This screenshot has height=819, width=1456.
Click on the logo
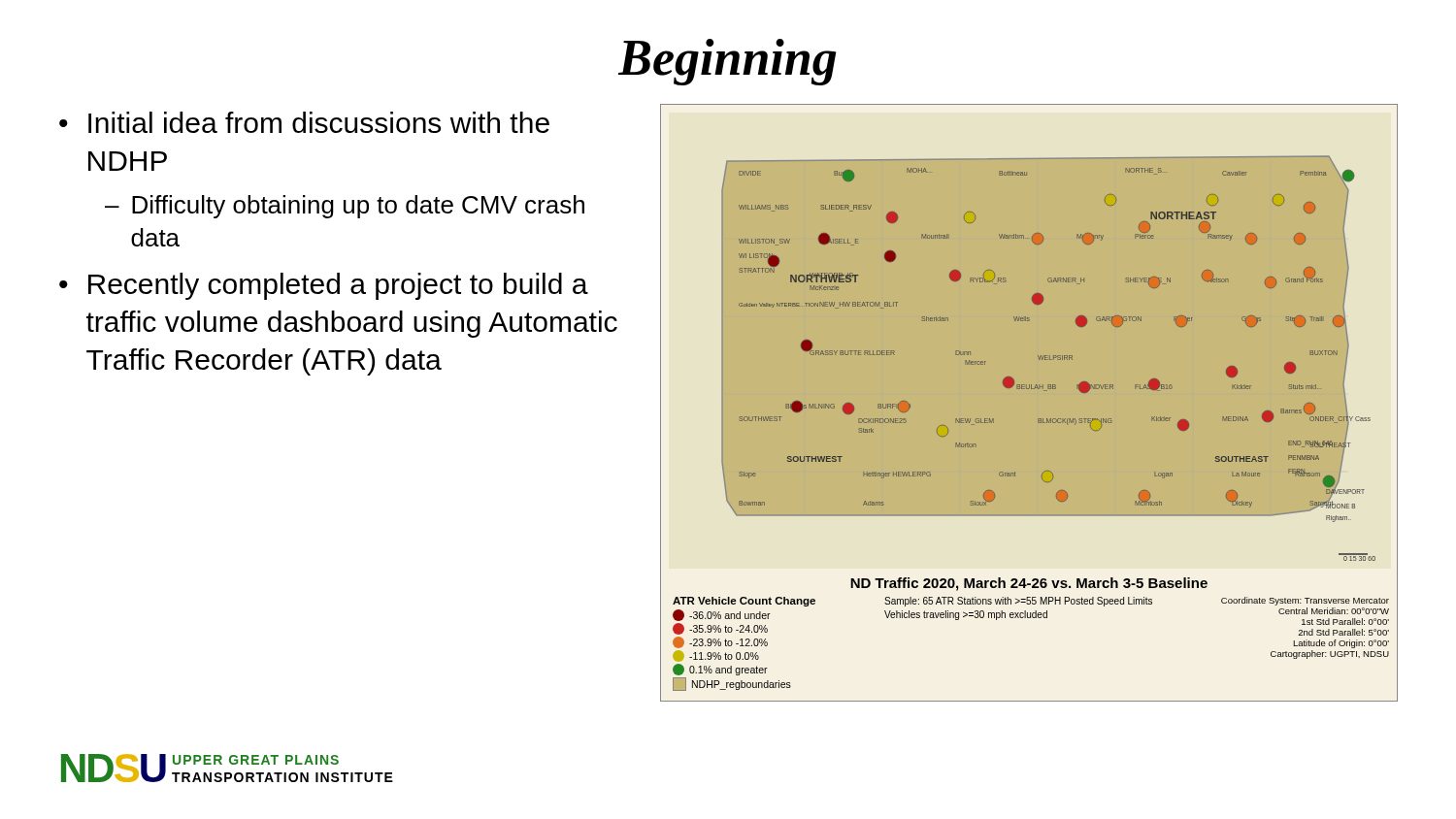point(226,769)
